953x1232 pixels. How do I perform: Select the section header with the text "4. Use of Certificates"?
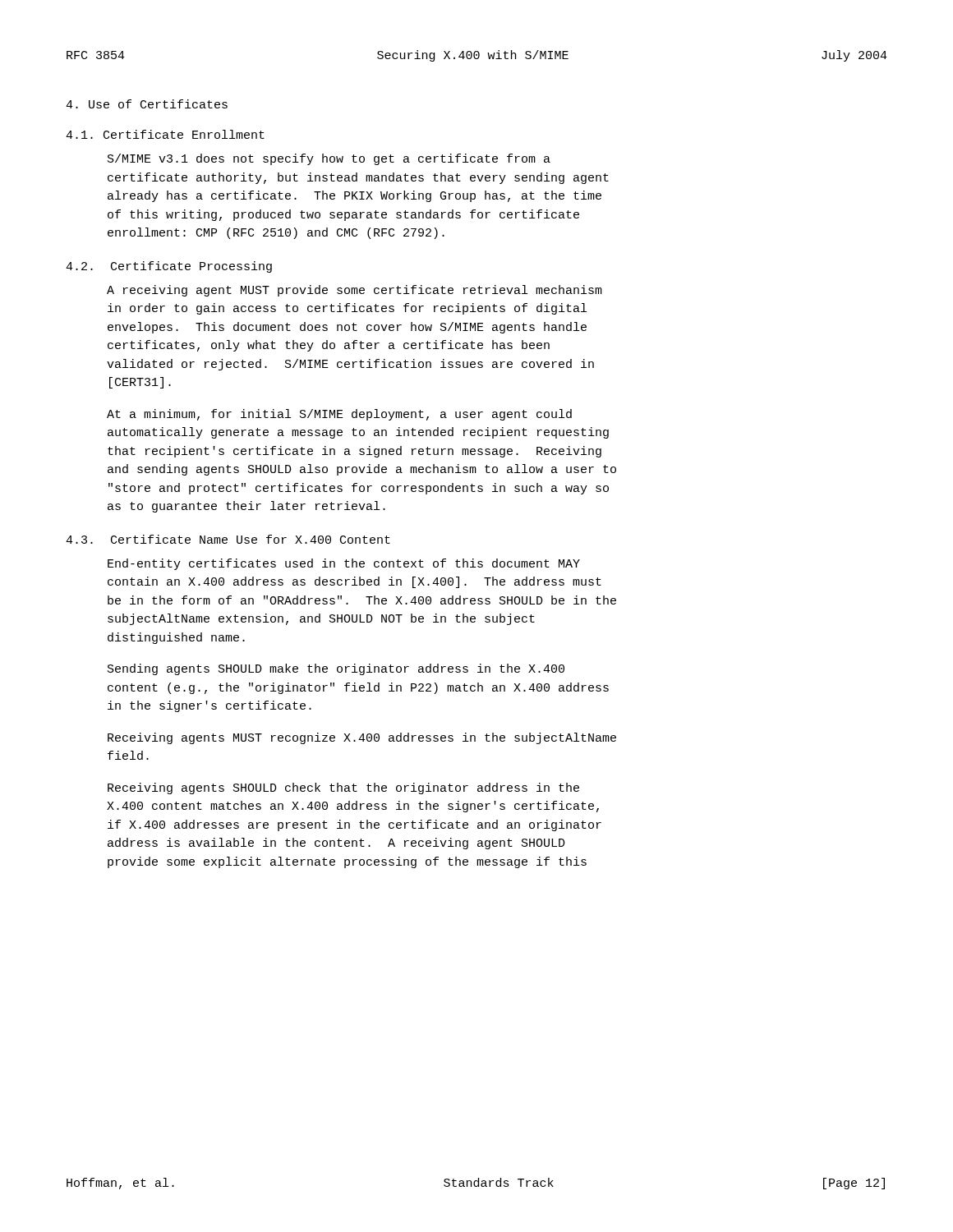[147, 106]
